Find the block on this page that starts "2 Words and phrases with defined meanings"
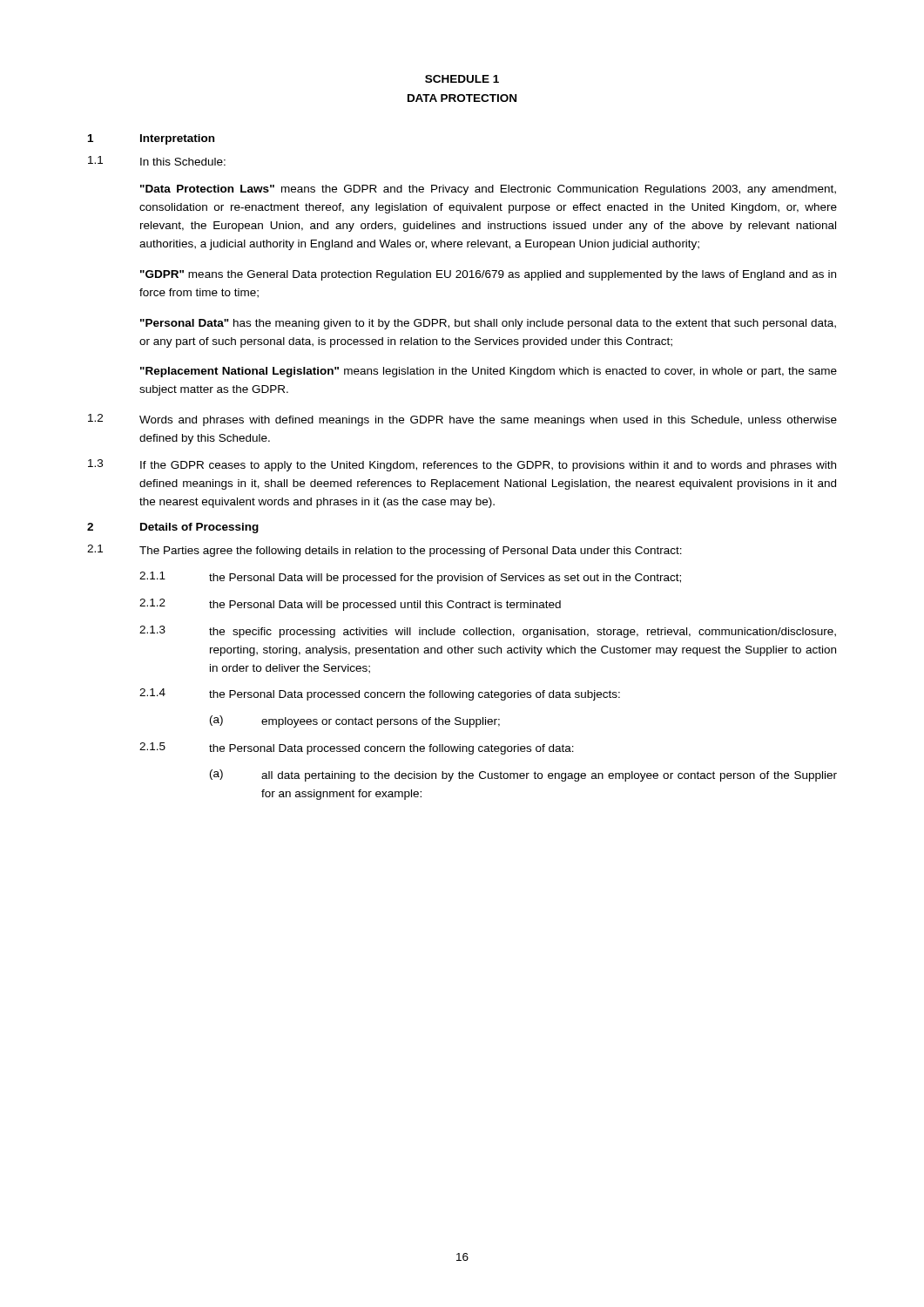Viewport: 924px width, 1307px height. tap(462, 430)
